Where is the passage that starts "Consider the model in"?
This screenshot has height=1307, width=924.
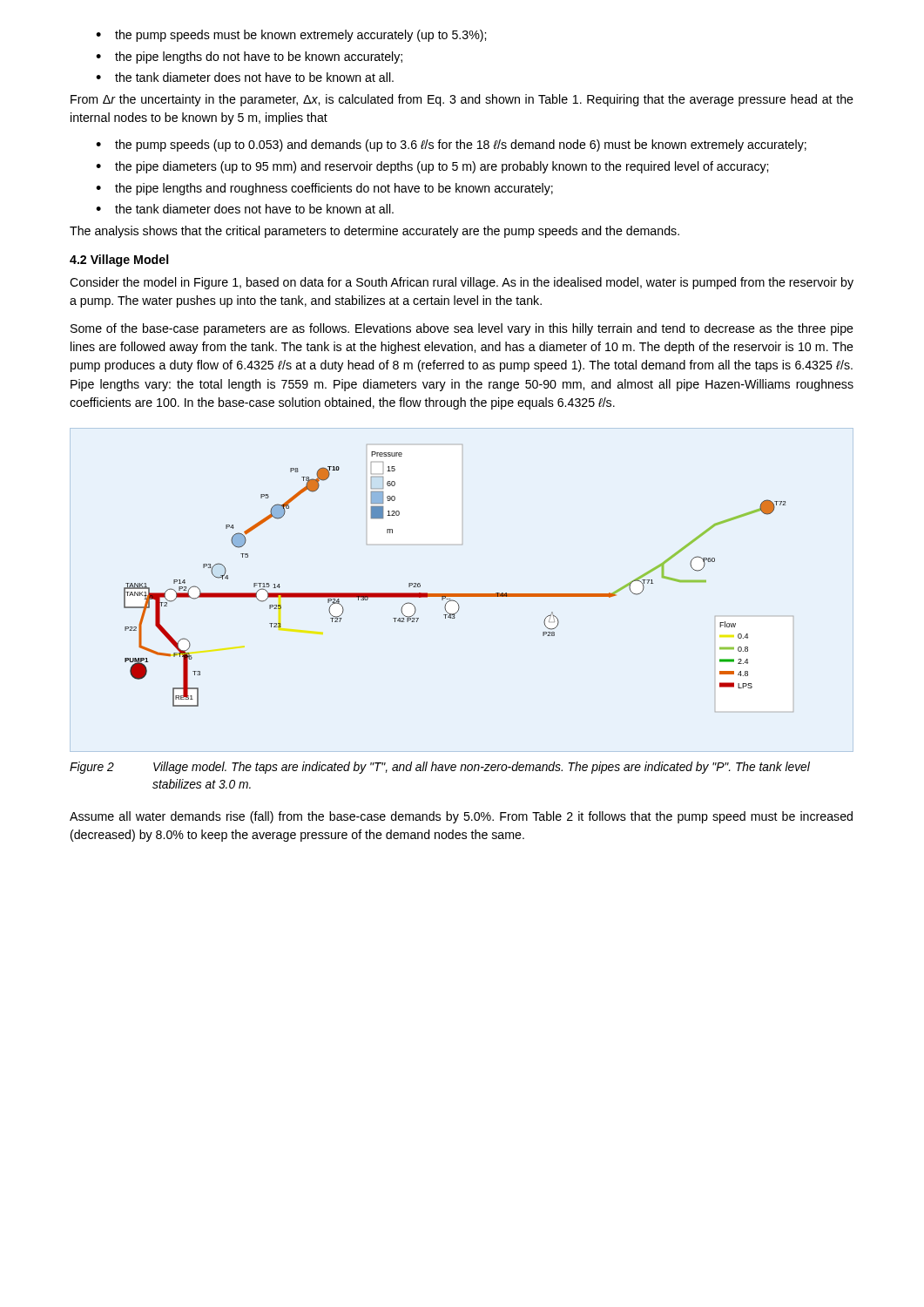click(x=462, y=292)
